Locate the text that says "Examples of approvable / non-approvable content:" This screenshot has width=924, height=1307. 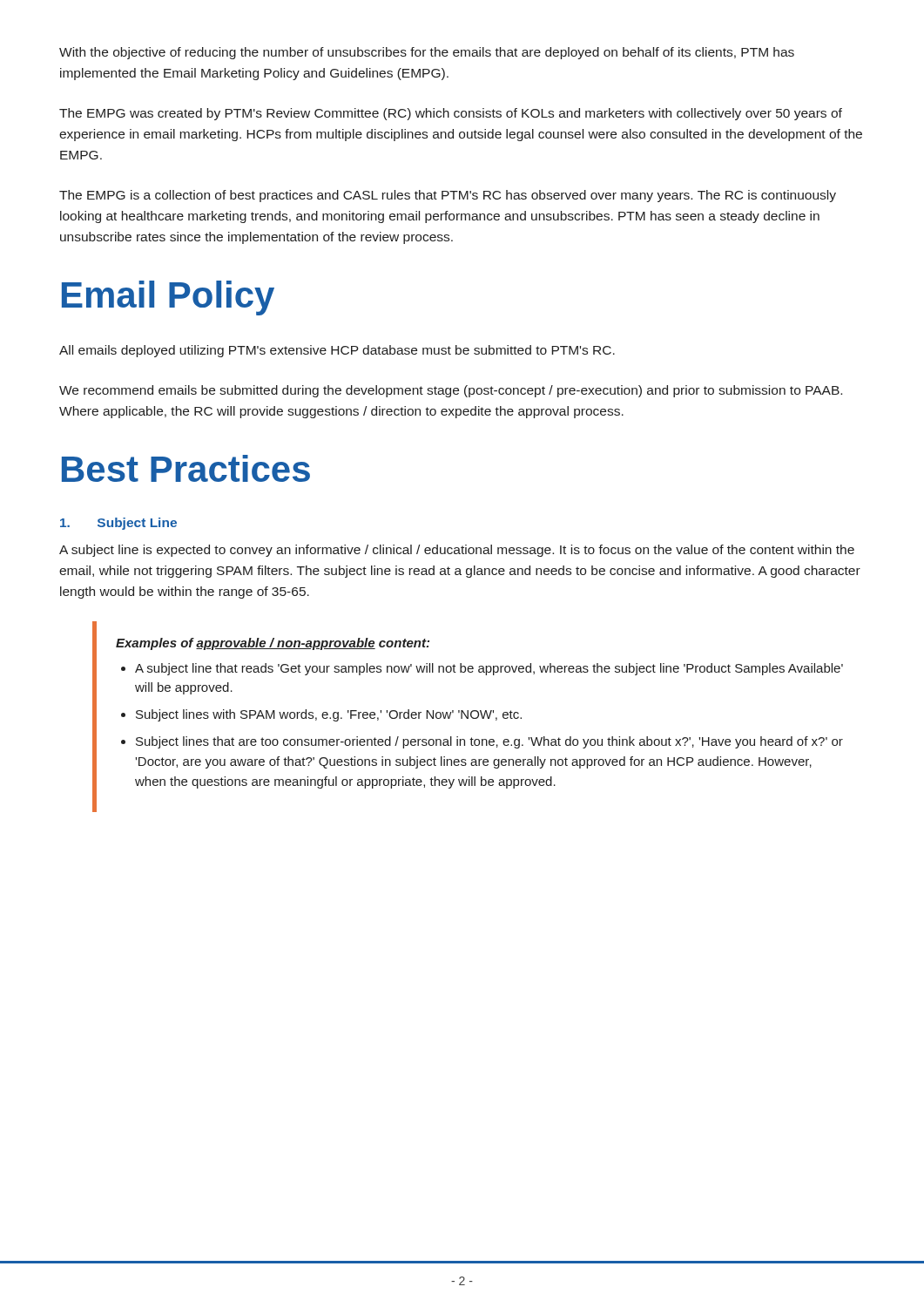tap(273, 642)
